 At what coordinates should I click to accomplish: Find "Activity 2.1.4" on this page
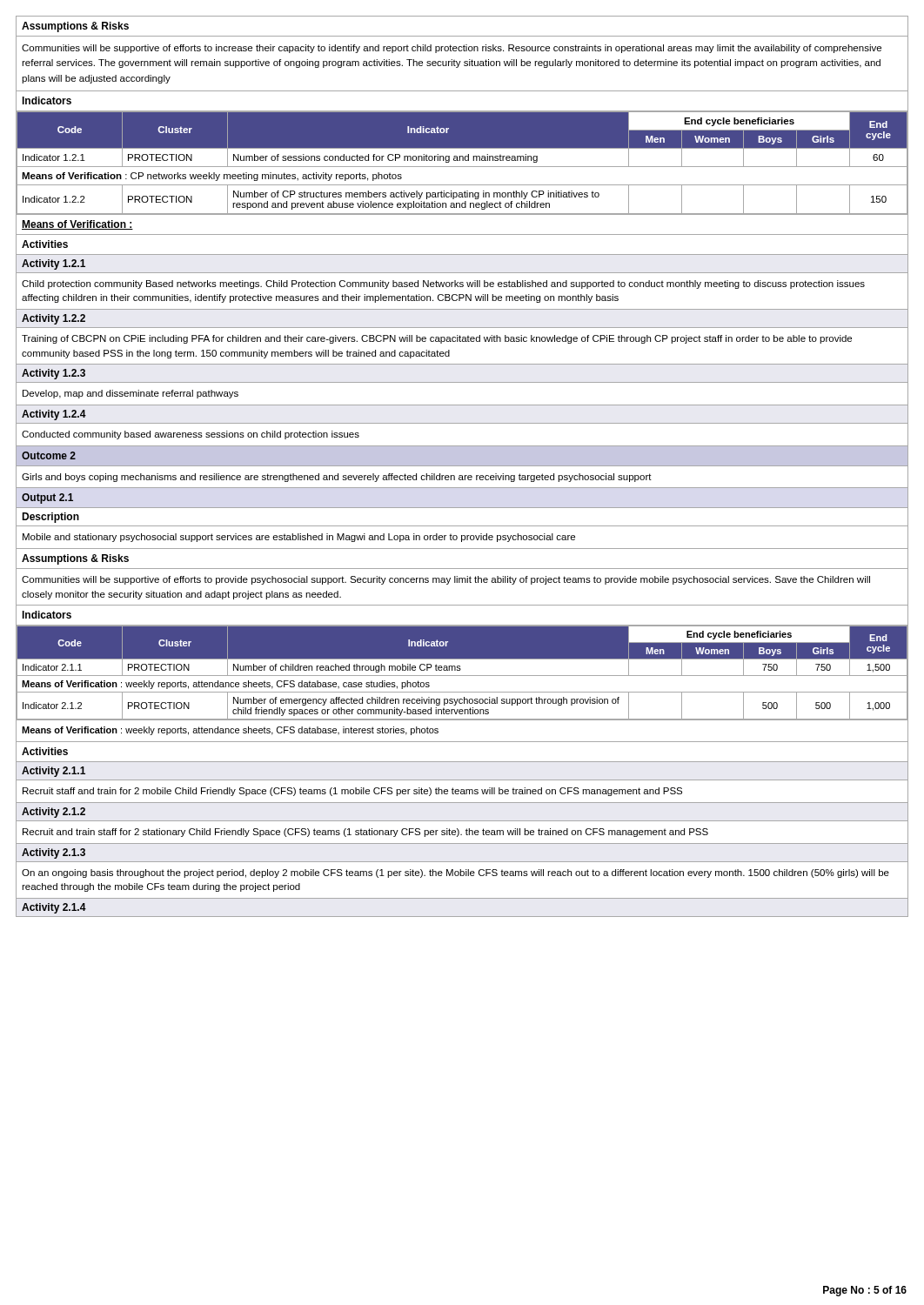(54, 907)
